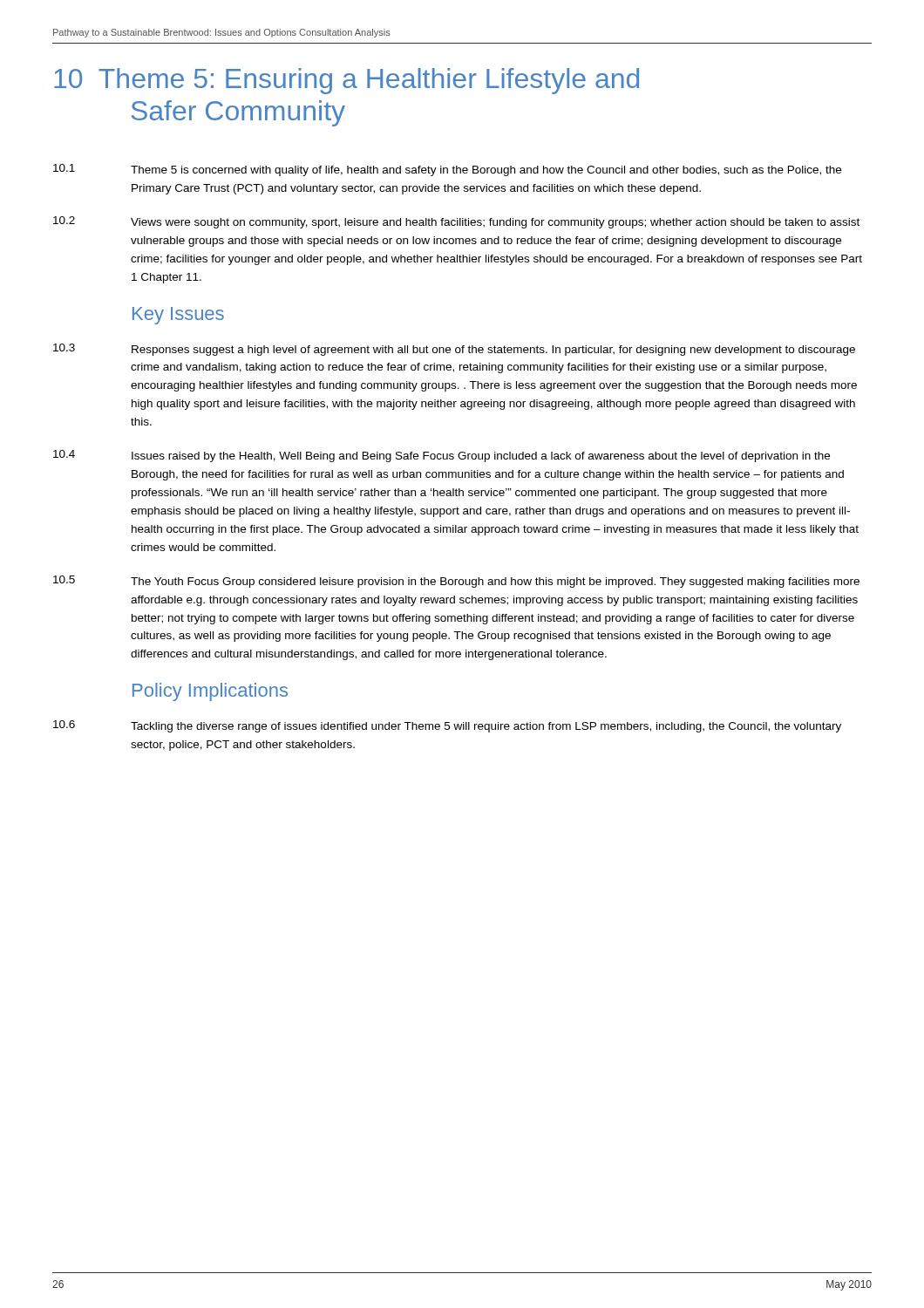Find the block starting "5 The Youth Focus Group considered leisure provision"
This screenshot has height=1308, width=924.
462,618
